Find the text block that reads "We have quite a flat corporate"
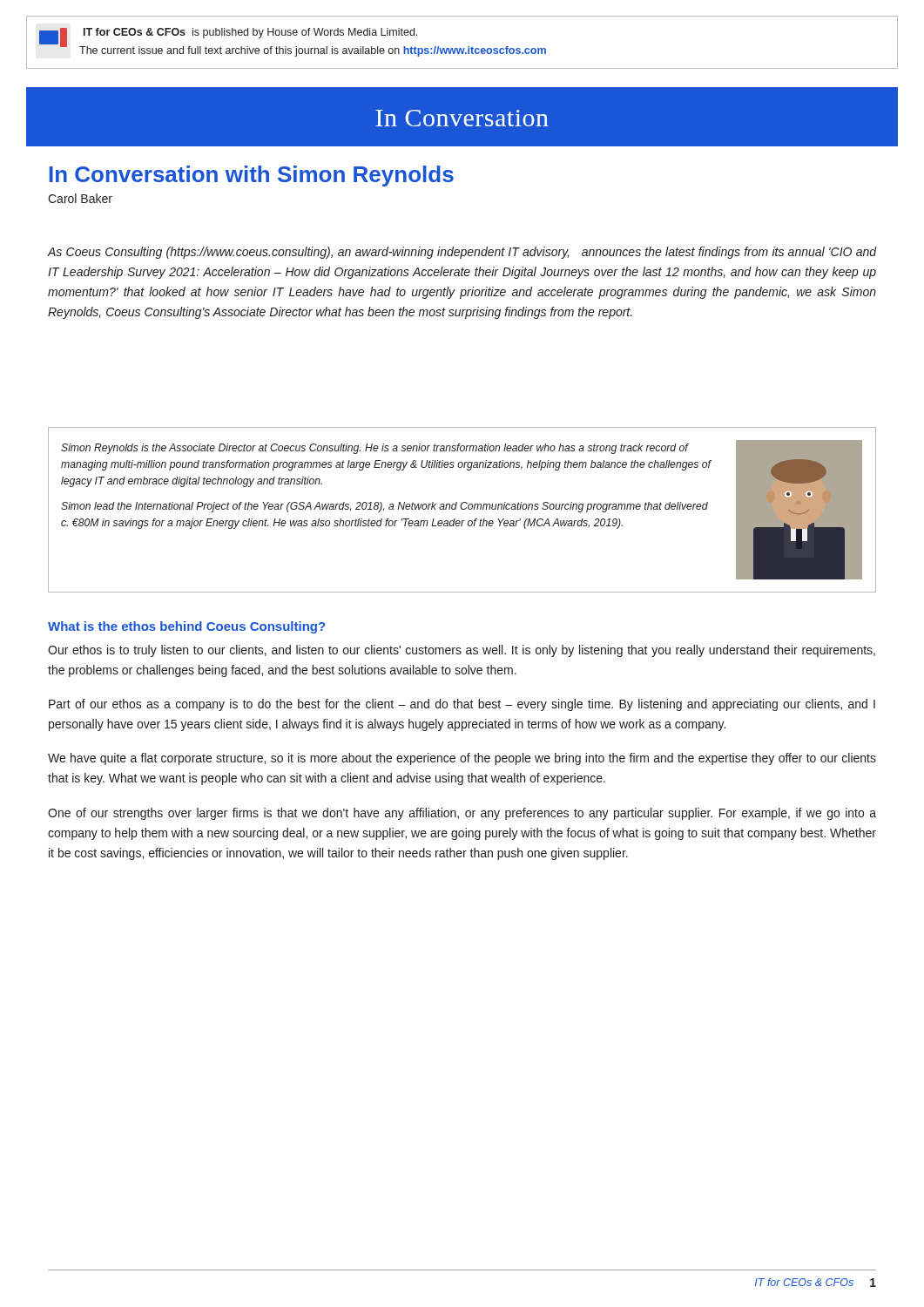The width and height of the screenshot is (924, 1307). coord(462,768)
